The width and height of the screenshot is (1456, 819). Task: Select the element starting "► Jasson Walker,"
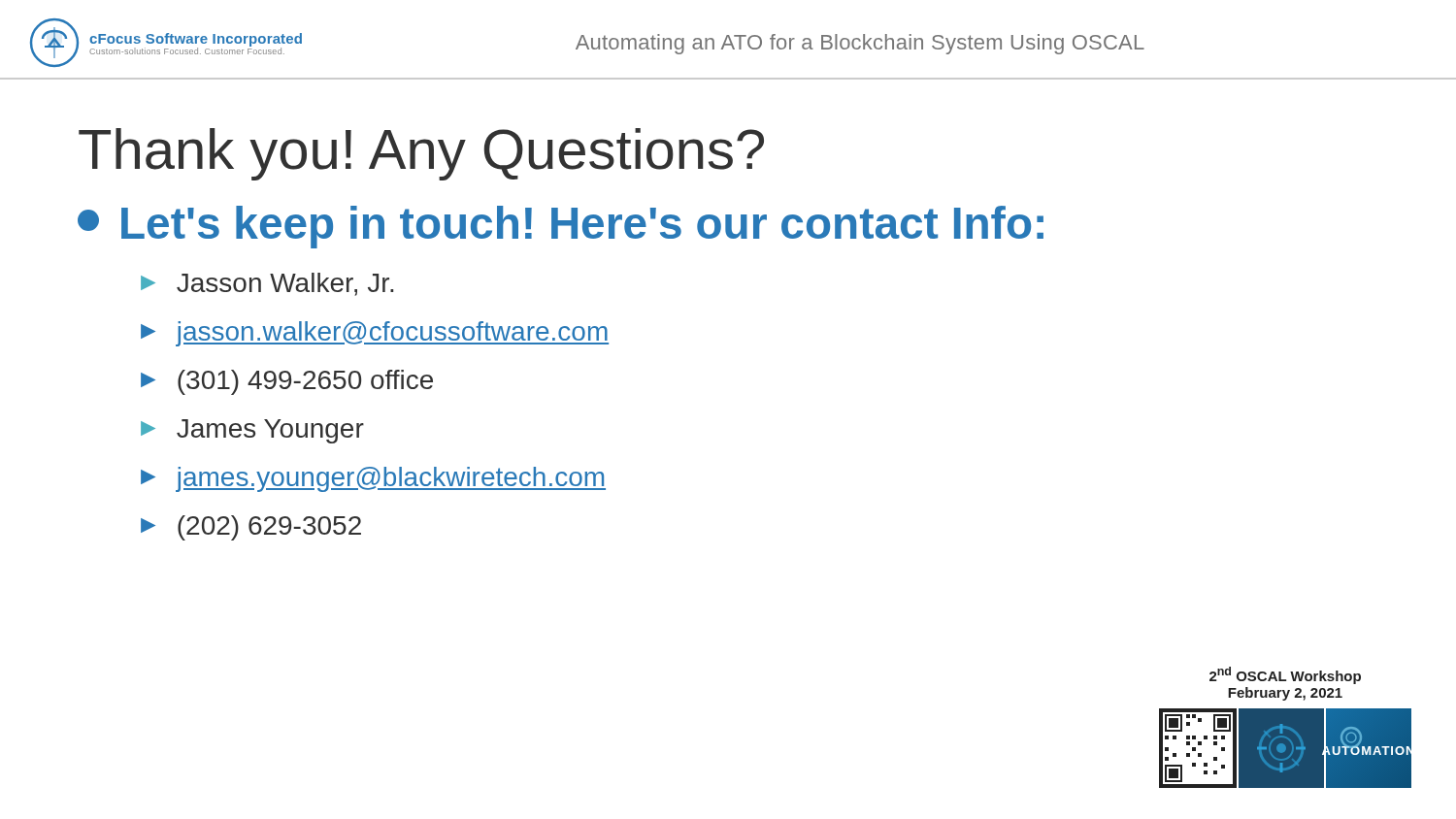266,283
